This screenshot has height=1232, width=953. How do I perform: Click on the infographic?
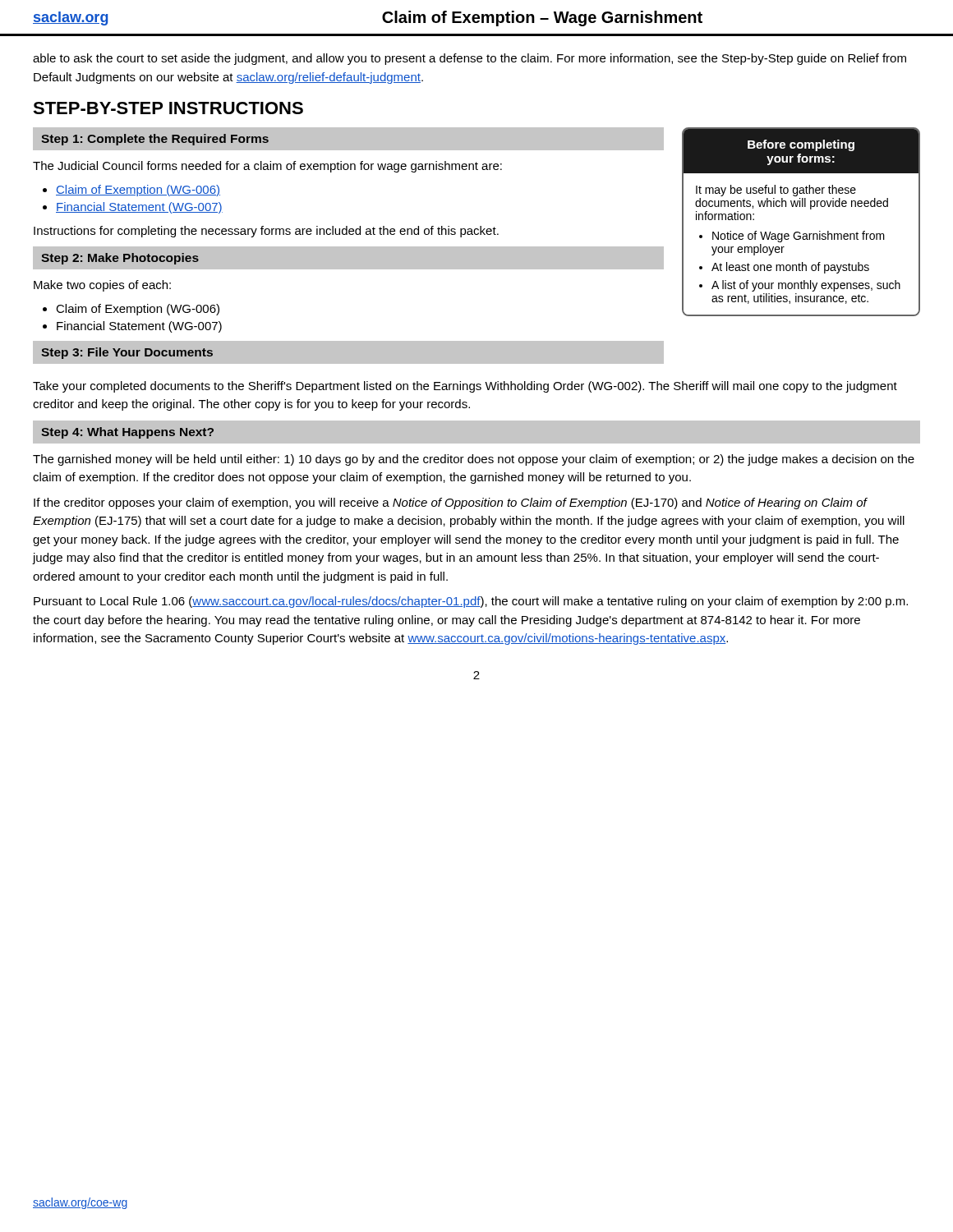[x=801, y=222]
